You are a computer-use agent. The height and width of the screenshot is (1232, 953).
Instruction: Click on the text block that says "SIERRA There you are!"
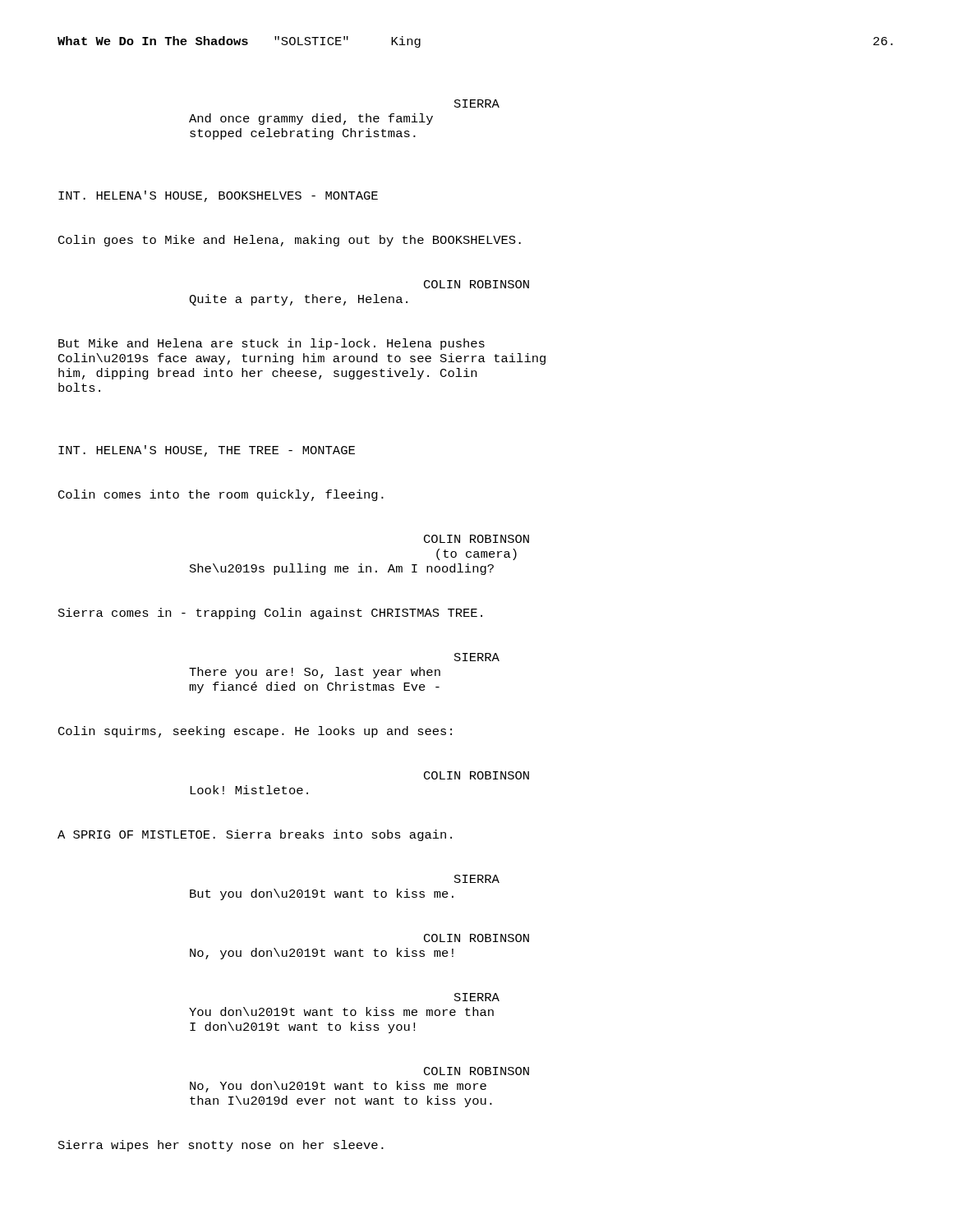(477, 657)
